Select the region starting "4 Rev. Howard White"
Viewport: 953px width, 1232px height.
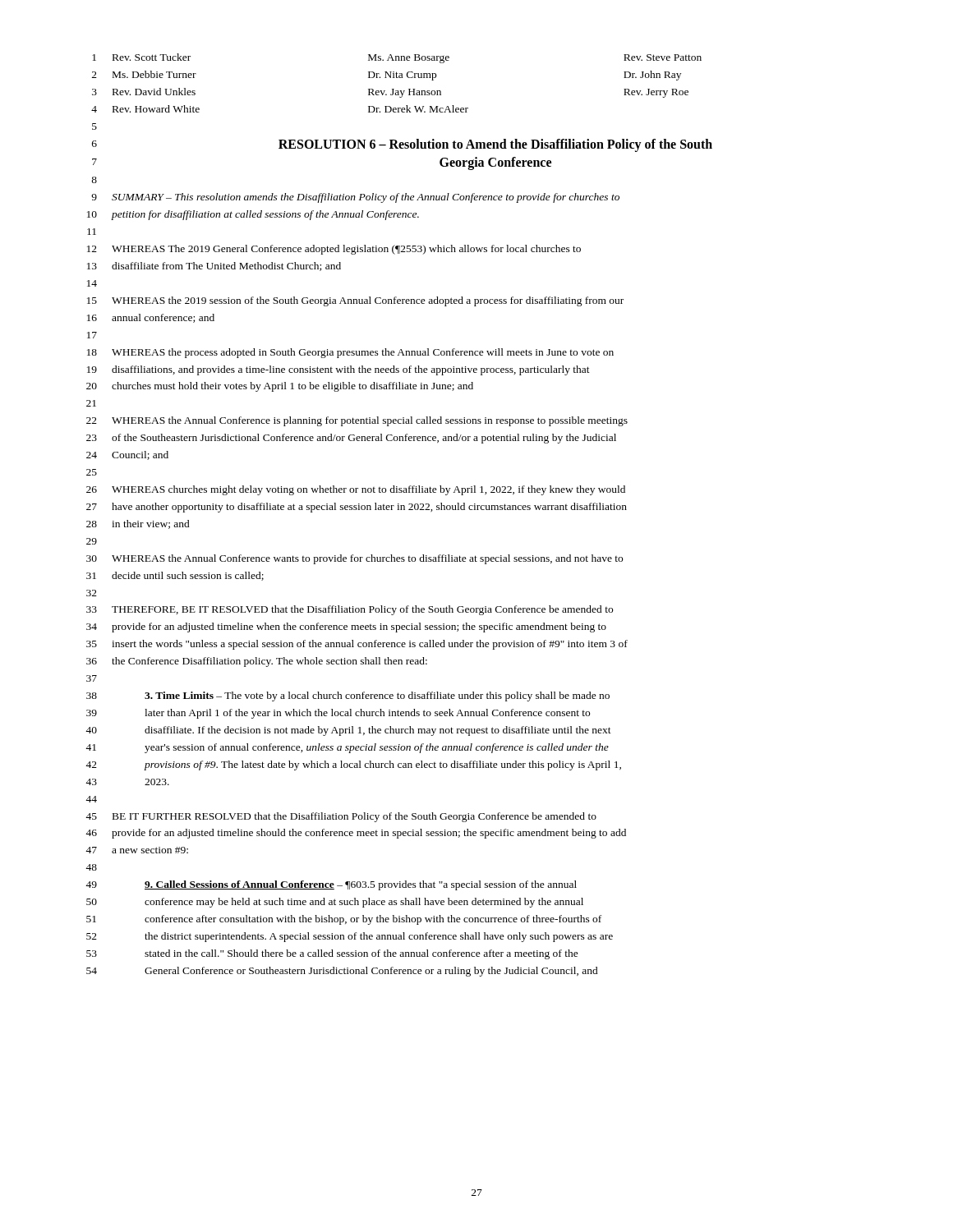tap(476, 109)
